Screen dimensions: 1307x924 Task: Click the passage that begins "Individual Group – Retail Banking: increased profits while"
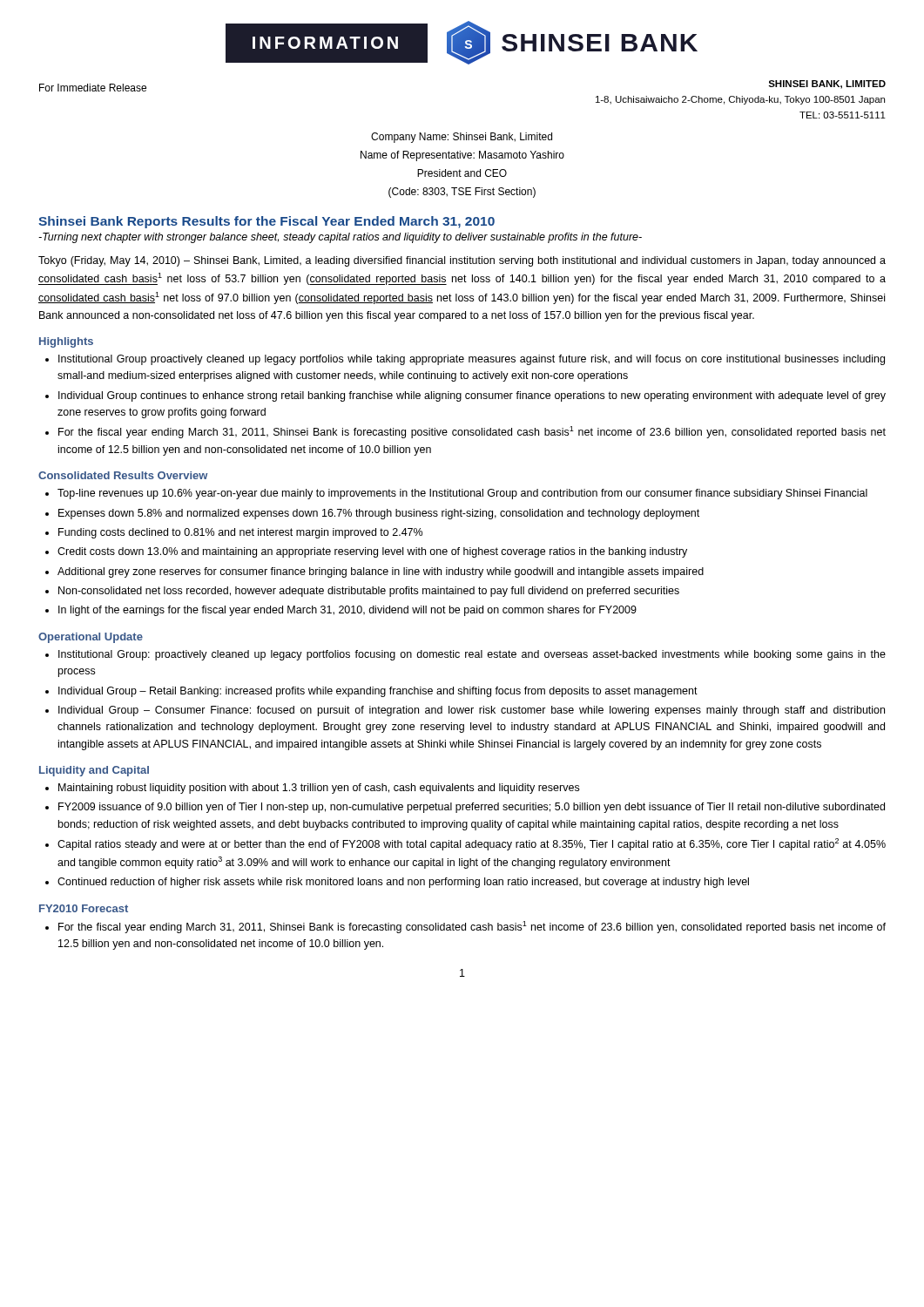pyautogui.click(x=377, y=691)
